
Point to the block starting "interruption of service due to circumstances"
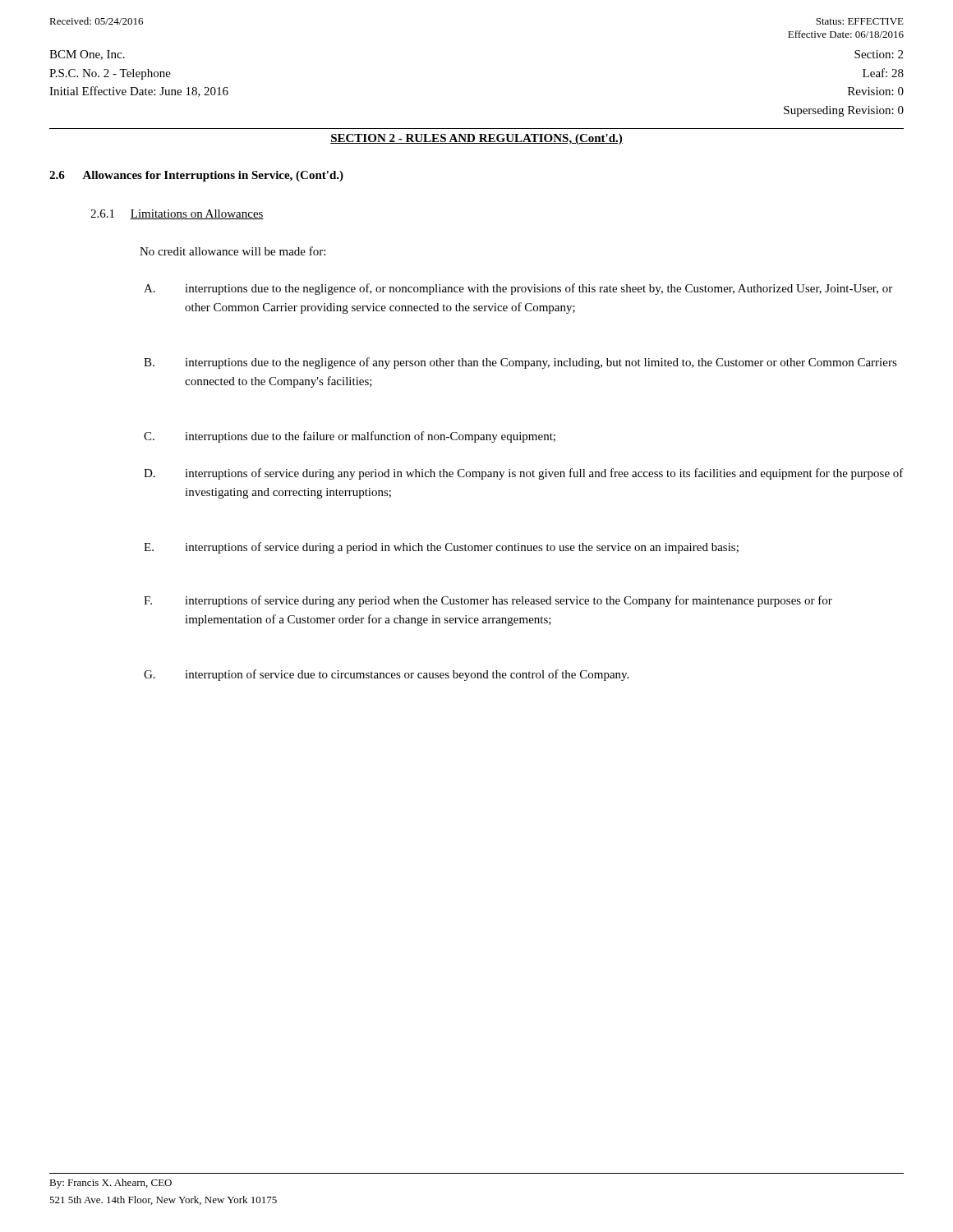407,674
